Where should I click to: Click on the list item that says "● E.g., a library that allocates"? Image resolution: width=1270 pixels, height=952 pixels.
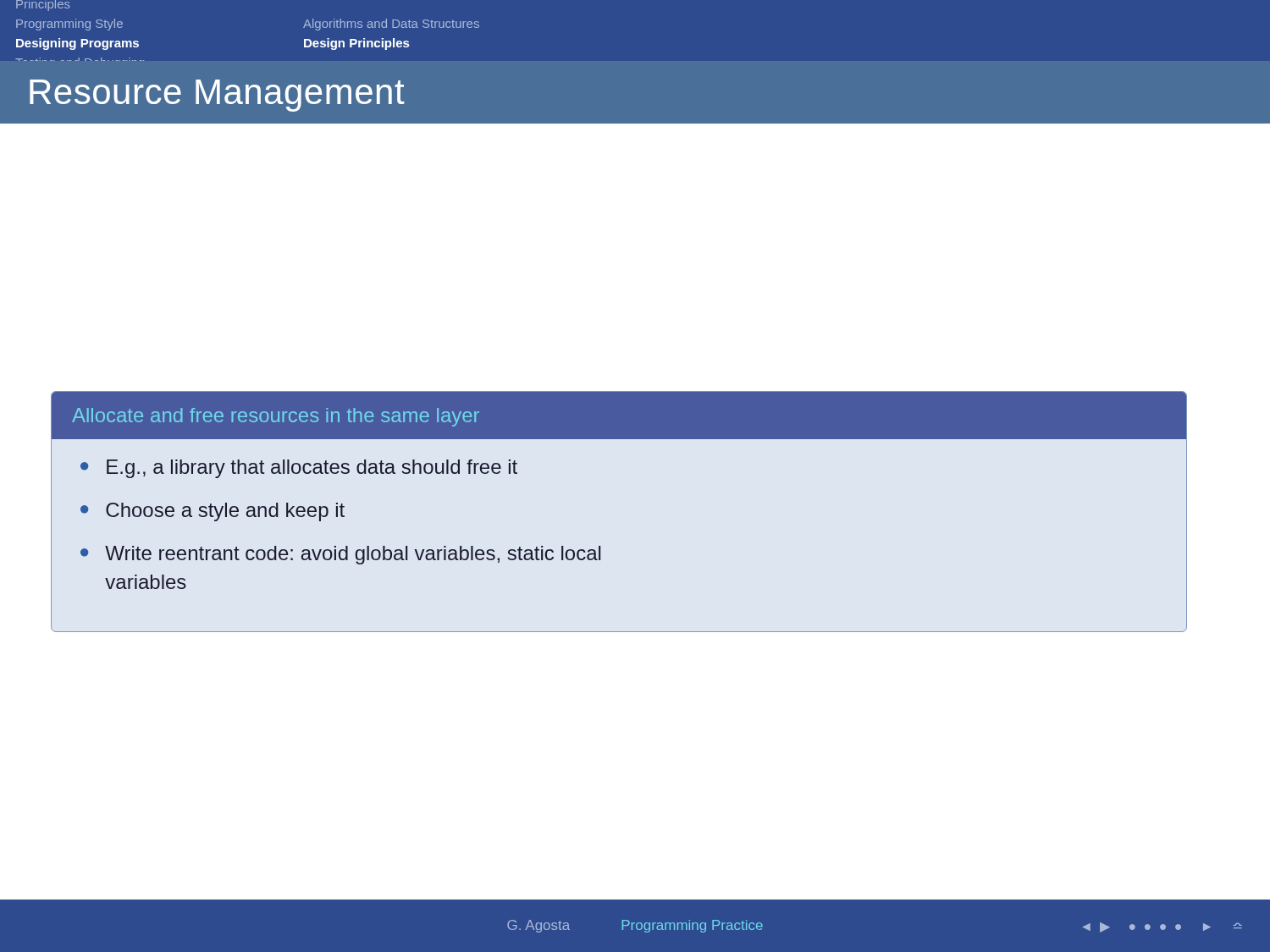298,467
